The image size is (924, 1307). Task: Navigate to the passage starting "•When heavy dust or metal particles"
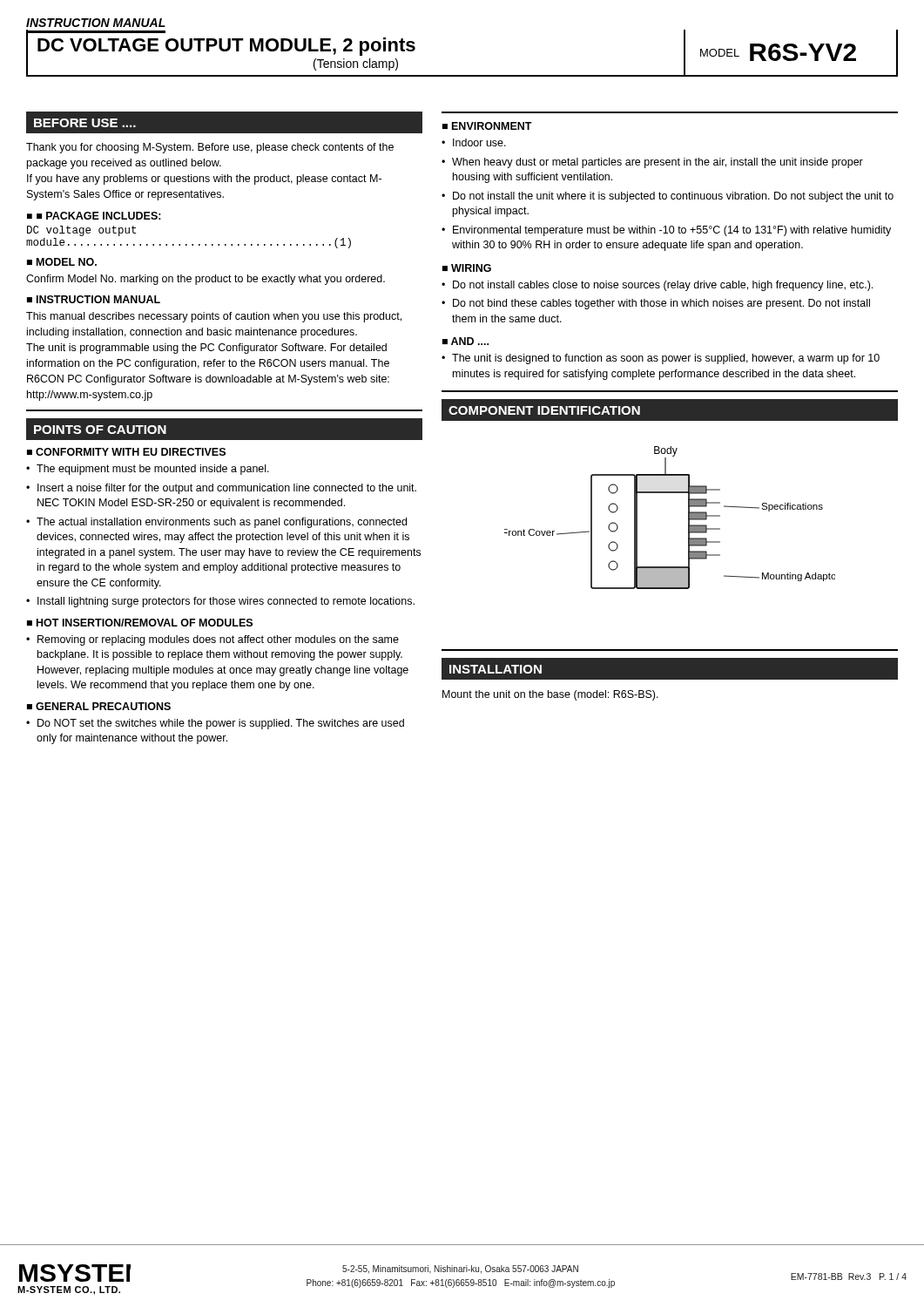pyautogui.click(x=652, y=169)
